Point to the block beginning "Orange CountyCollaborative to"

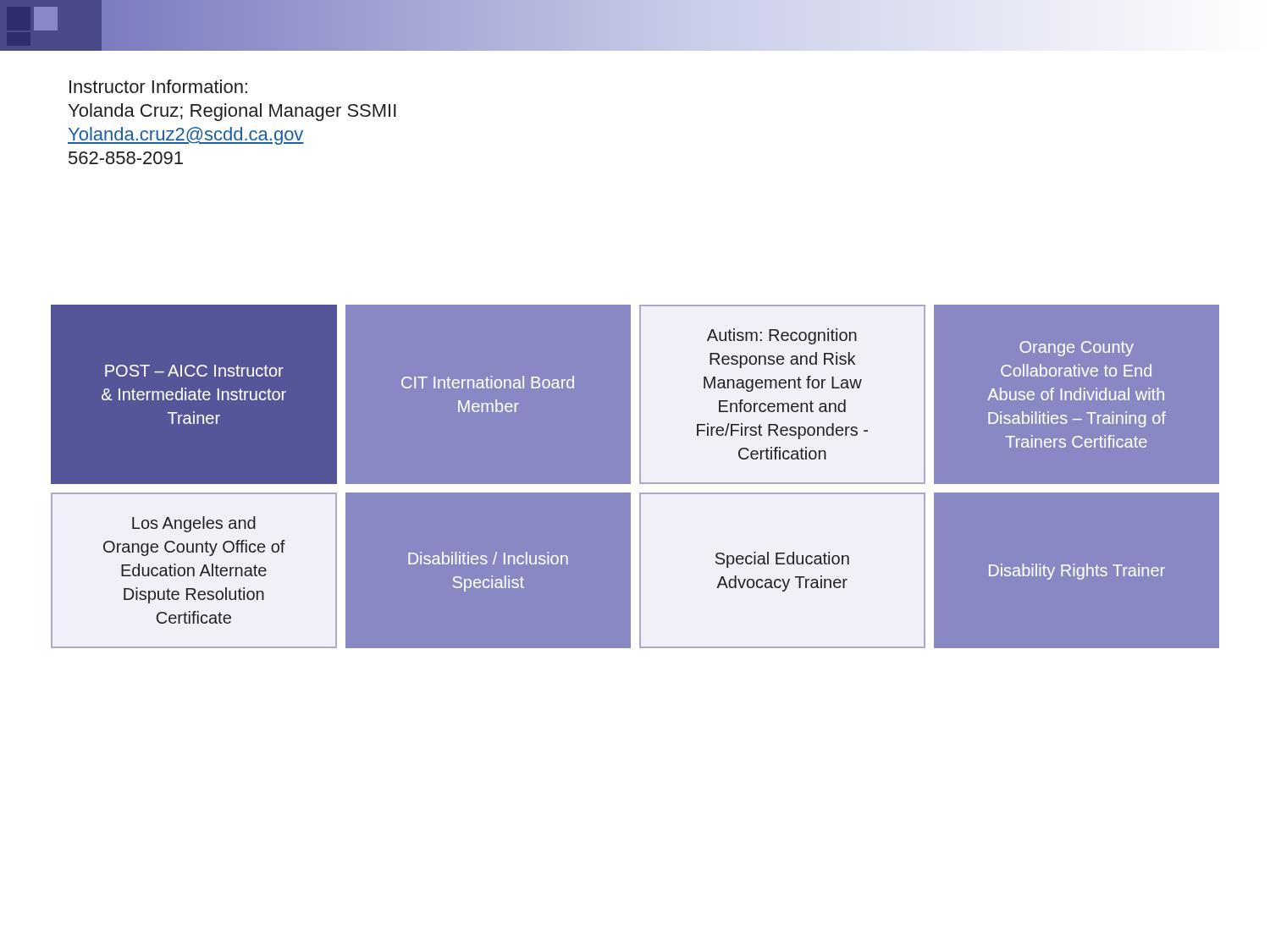[1076, 394]
